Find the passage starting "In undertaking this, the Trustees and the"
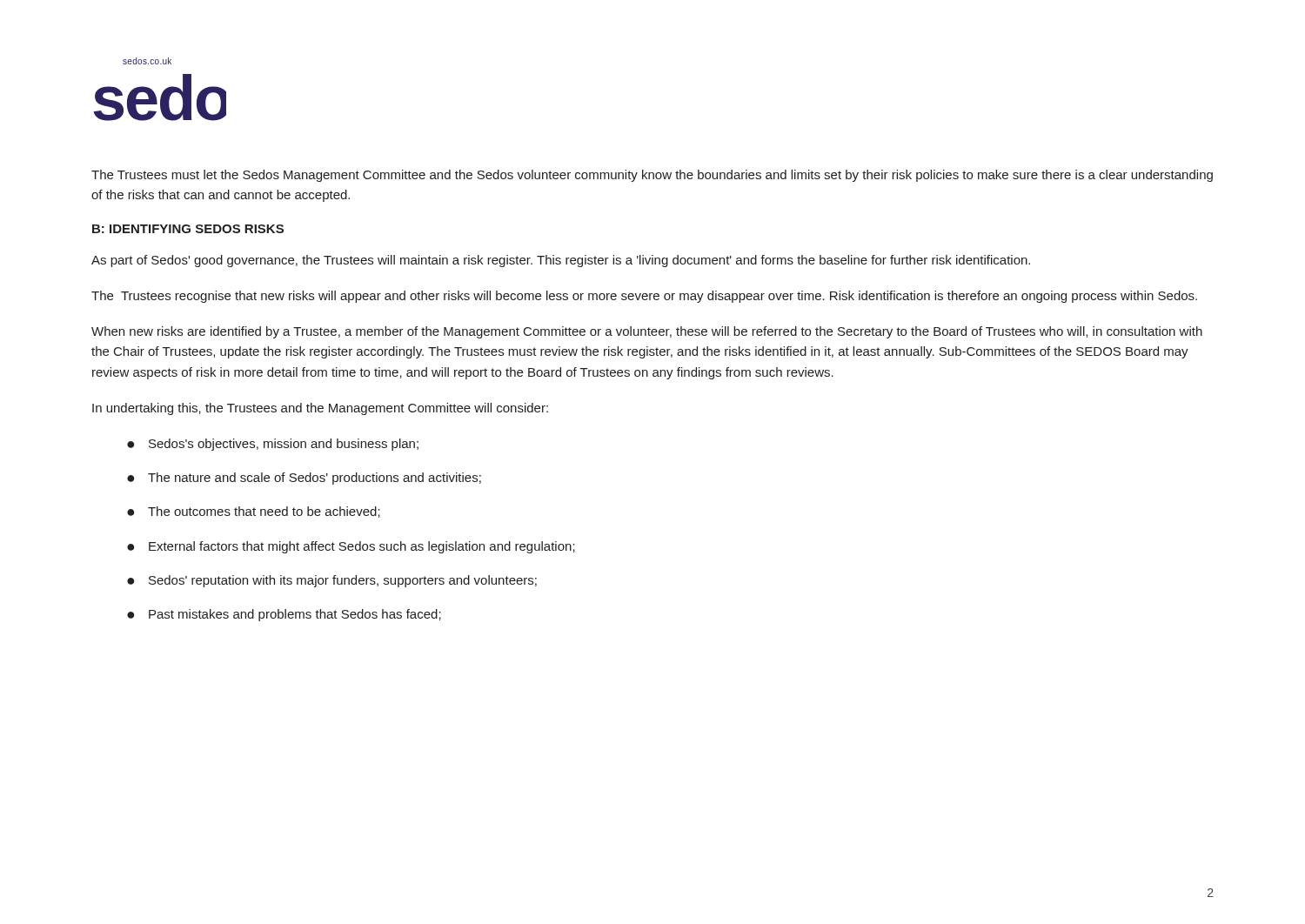Viewport: 1305px width, 924px height. 320,407
